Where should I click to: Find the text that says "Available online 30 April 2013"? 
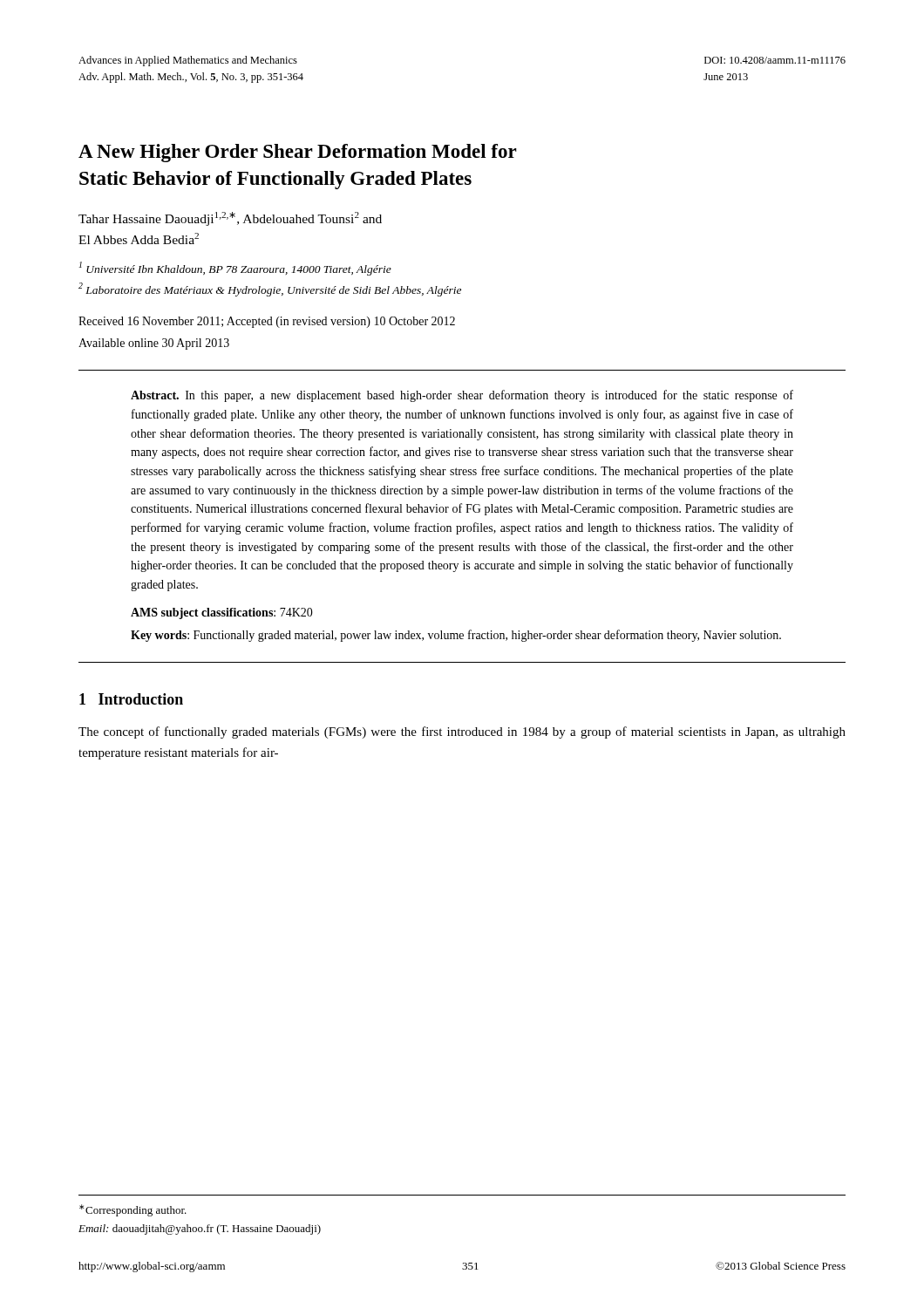point(154,343)
